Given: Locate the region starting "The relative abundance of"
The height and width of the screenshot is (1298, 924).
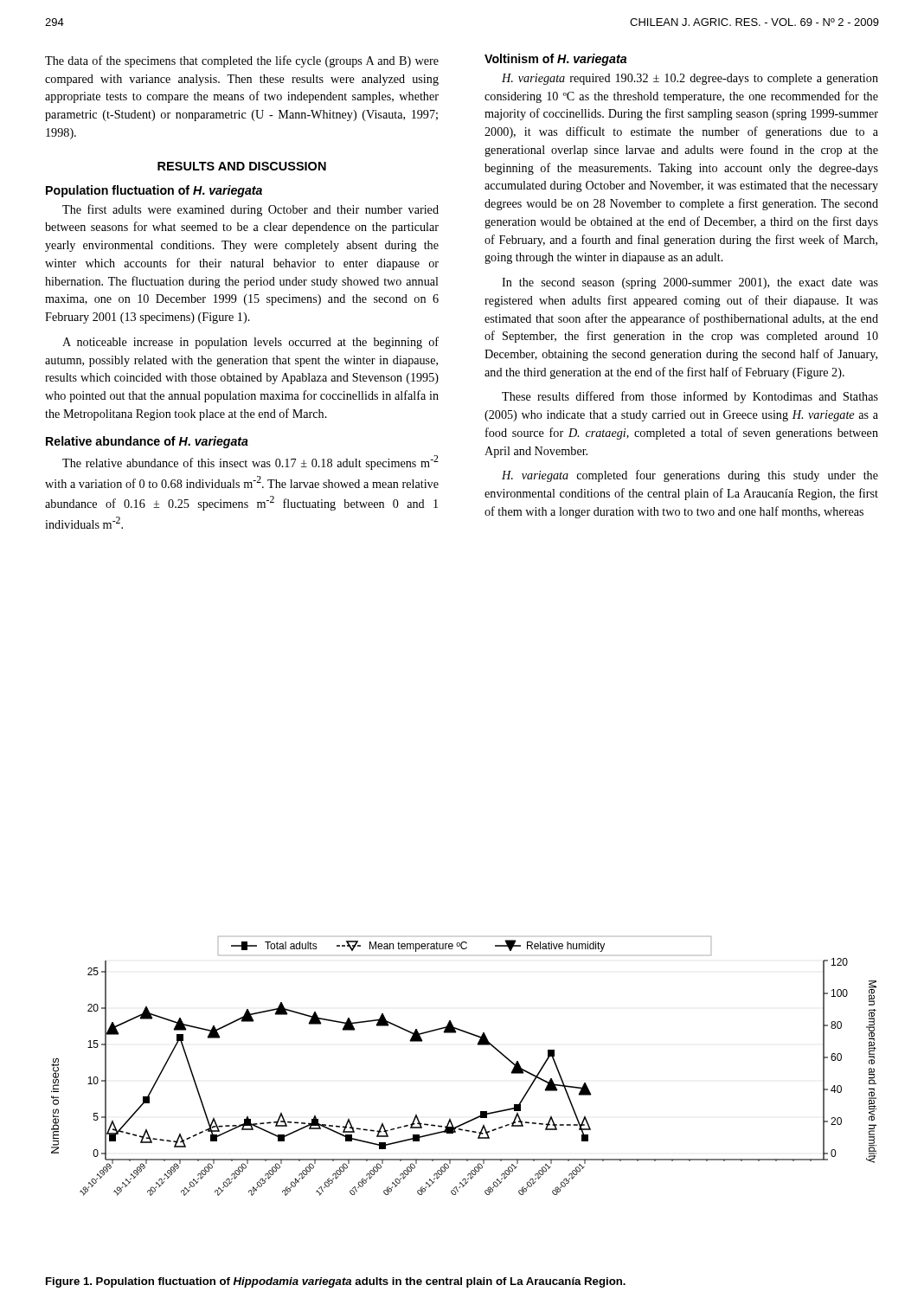Looking at the screenshot, I should 242,493.
